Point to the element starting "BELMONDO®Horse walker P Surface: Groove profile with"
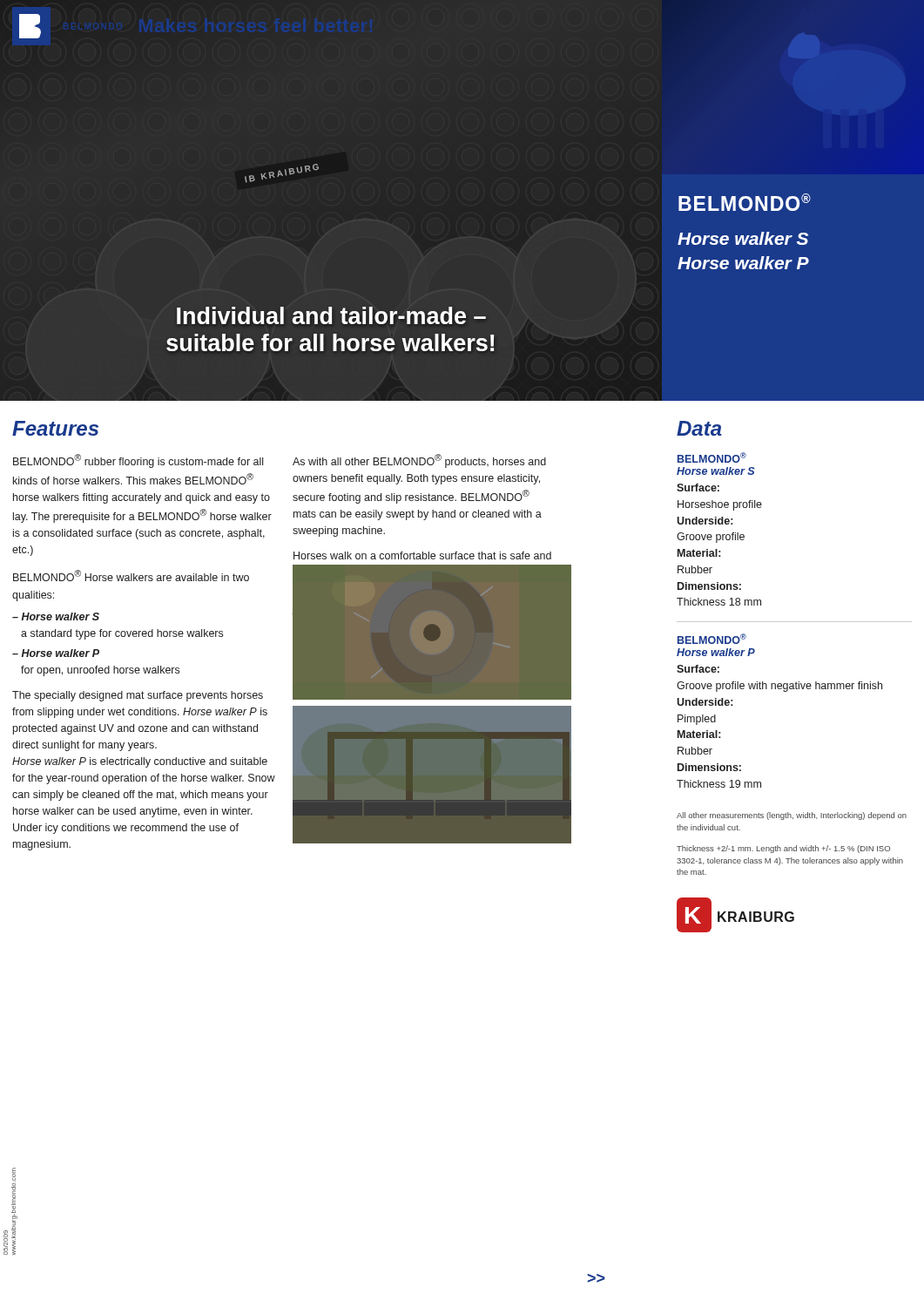The image size is (924, 1307). pos(712,639)
